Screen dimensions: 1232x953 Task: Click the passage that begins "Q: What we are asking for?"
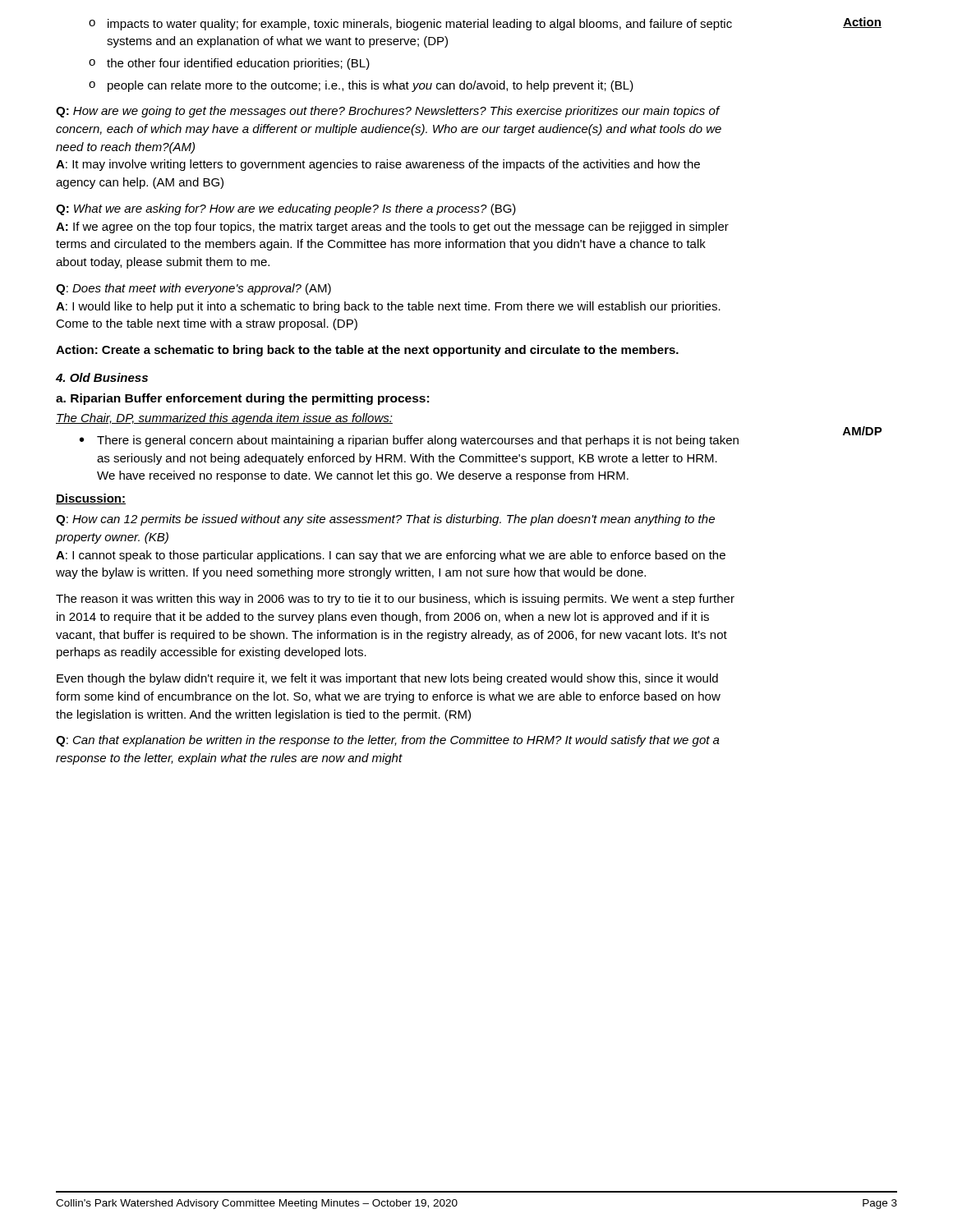tap(392, 235)
